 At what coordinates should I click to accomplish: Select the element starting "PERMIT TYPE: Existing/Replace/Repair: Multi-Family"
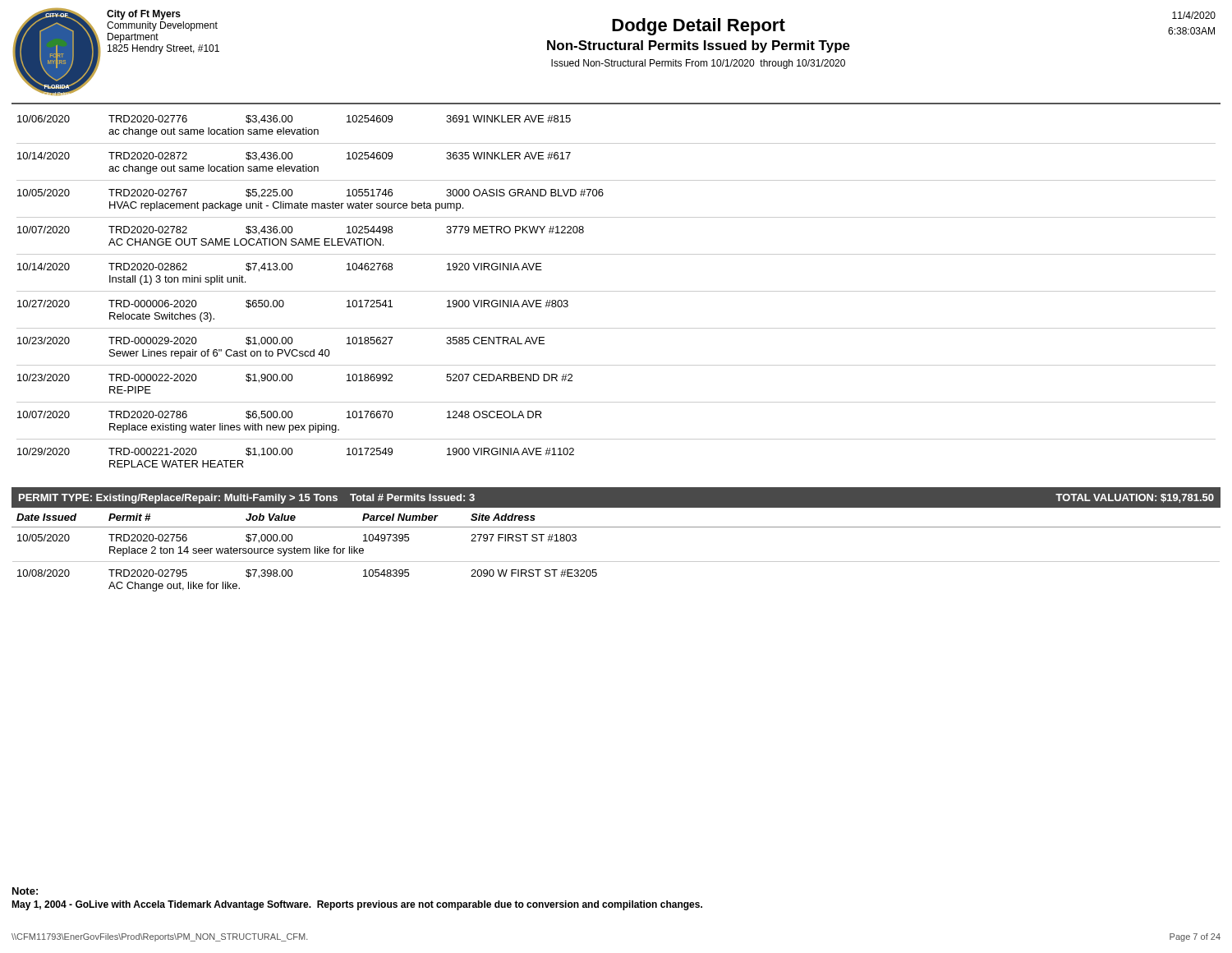coord(616,497)
